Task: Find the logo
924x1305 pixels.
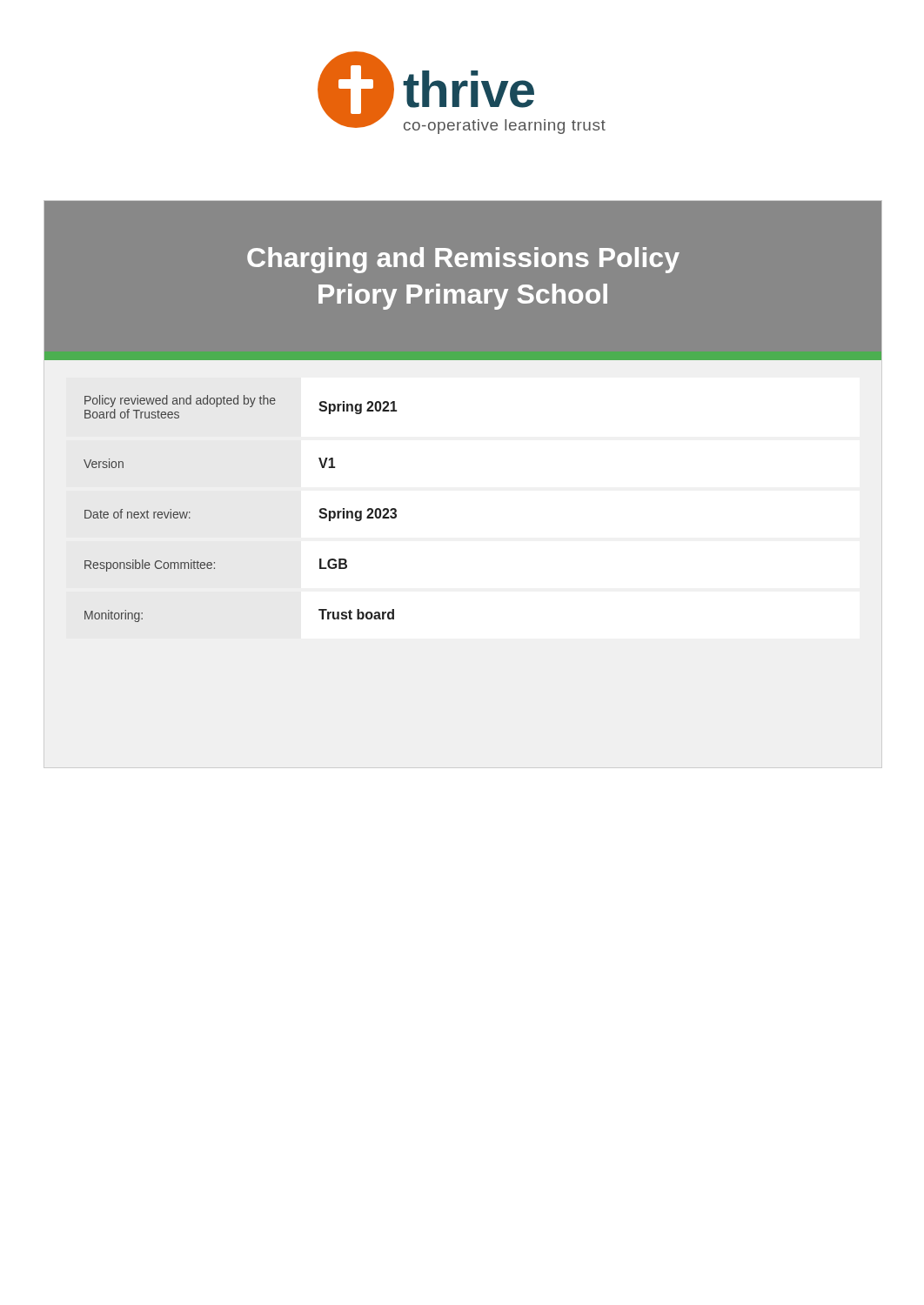Action: [x=462, y=100]
